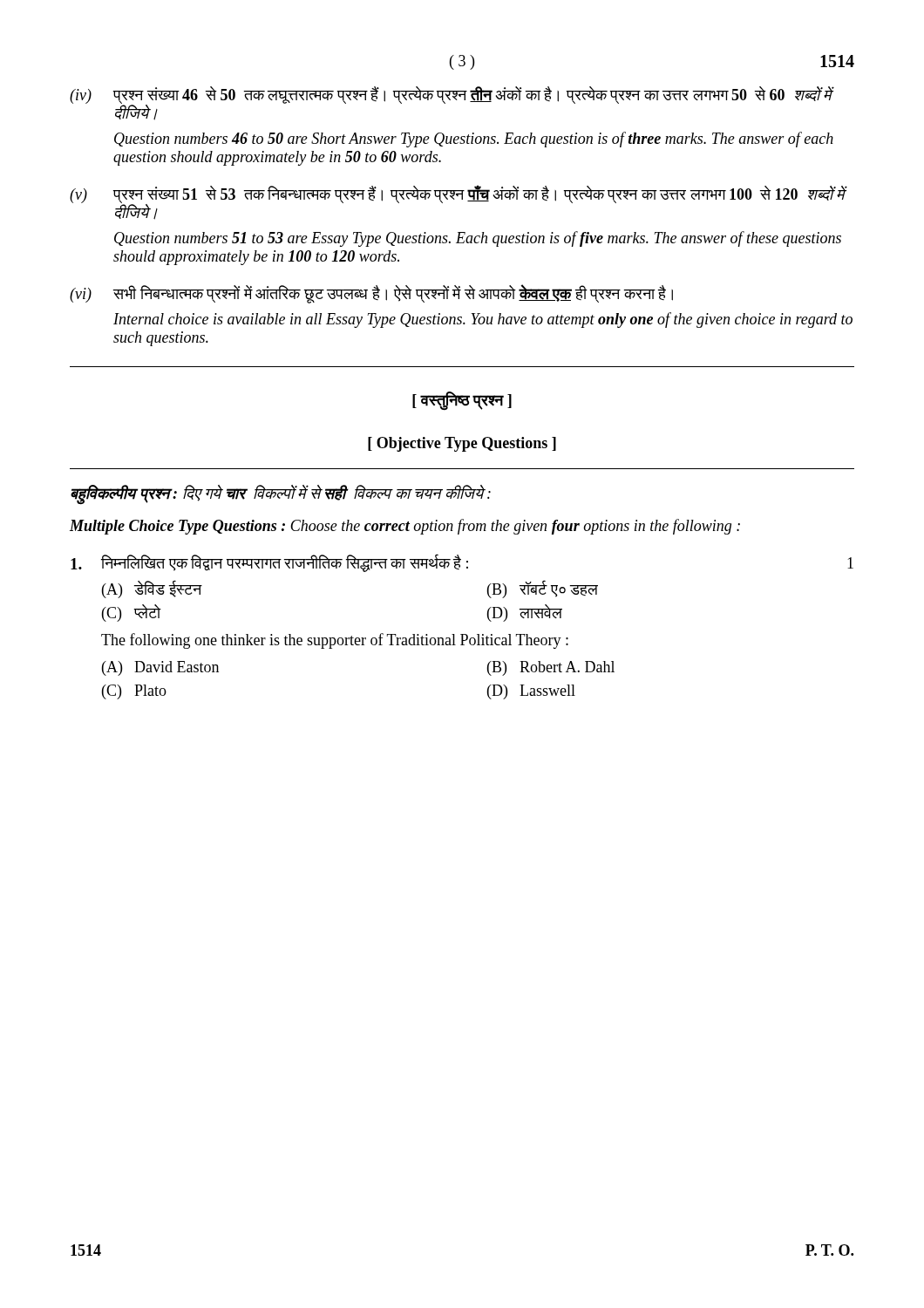Point to the text starting "(vi) सभी निबन्धात्मक प्रश्नों में आंतरिक"
Screen dimensions: 1308x924
462,316
